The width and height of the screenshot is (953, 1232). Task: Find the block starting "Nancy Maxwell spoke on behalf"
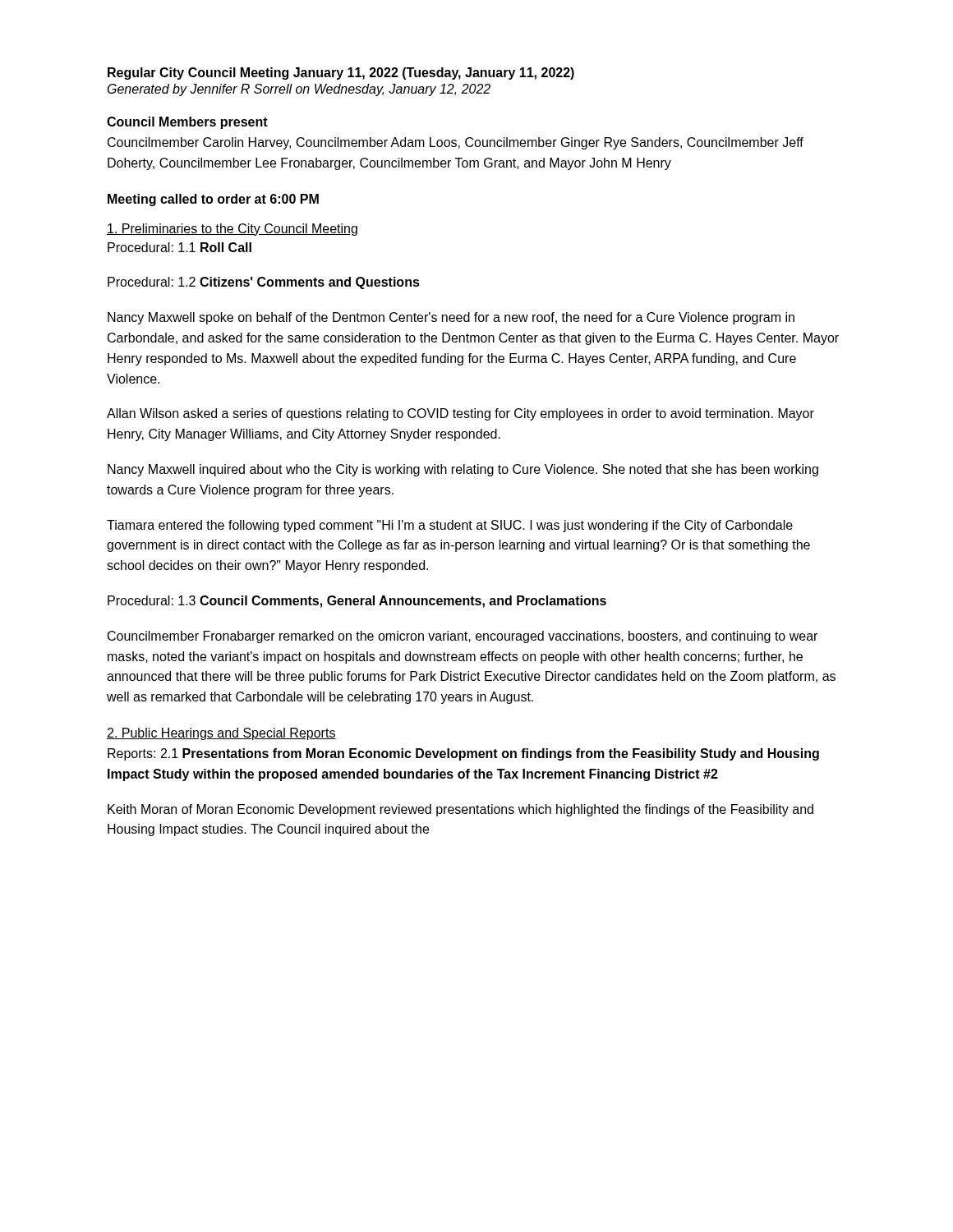[x=473, y=348]
